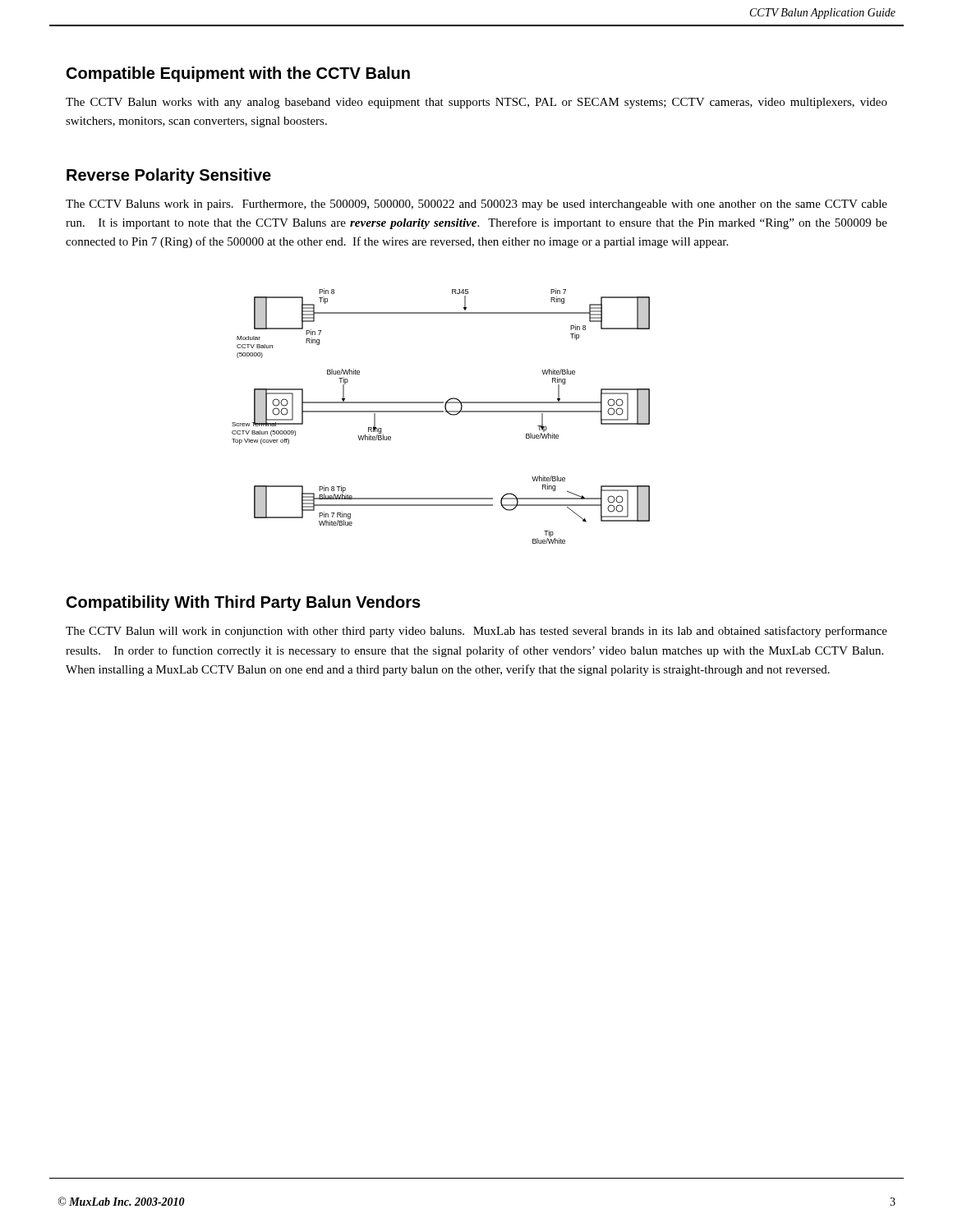This screenshot has height=1232, width=953.
Task: Click on the block starting "Reverse Polarity Sensitive"
Action: coord(168,175)
